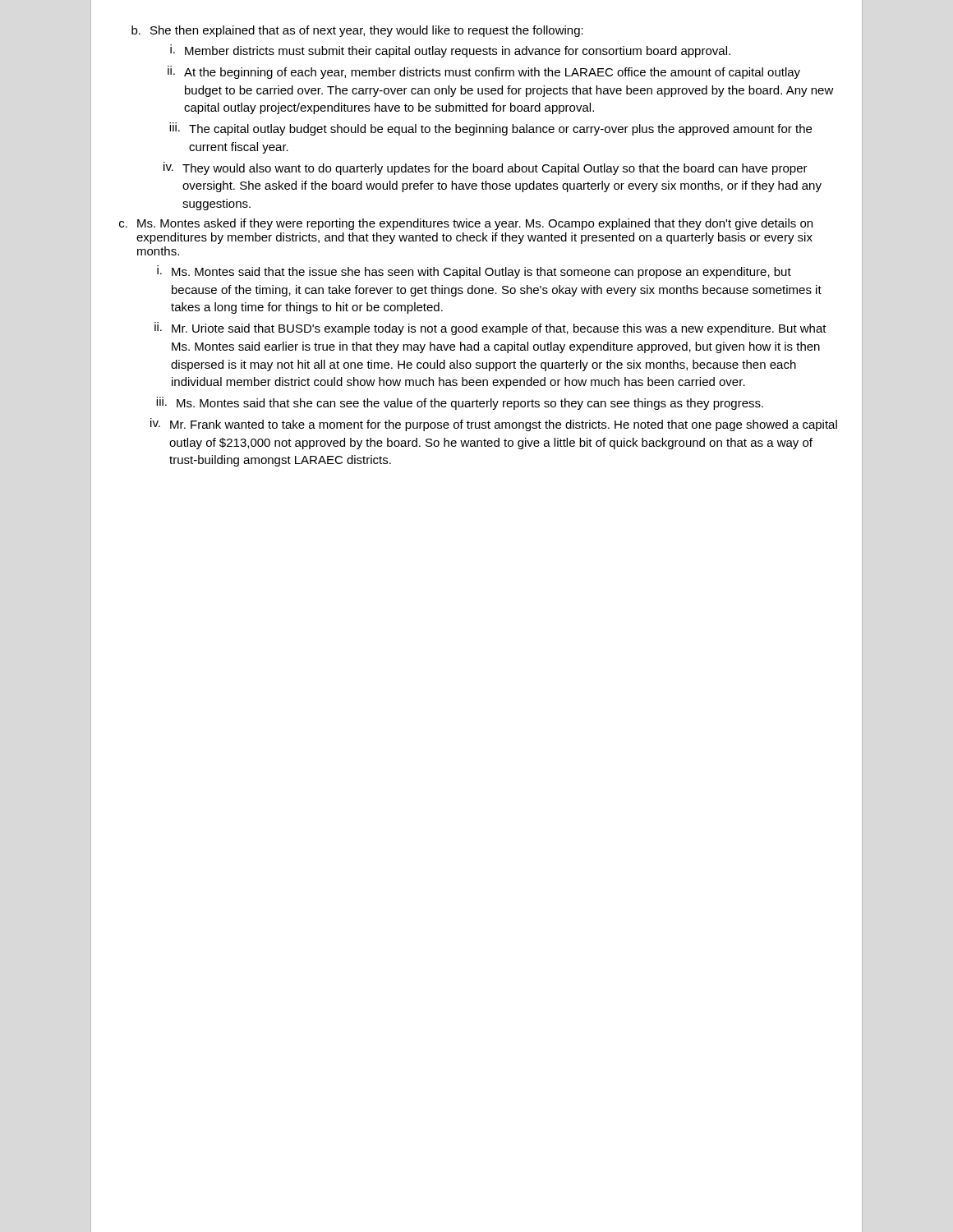Click the passage that begins "i. Member districts must submit"
This screenshot has height=1232, width=953.
[494, 51]
